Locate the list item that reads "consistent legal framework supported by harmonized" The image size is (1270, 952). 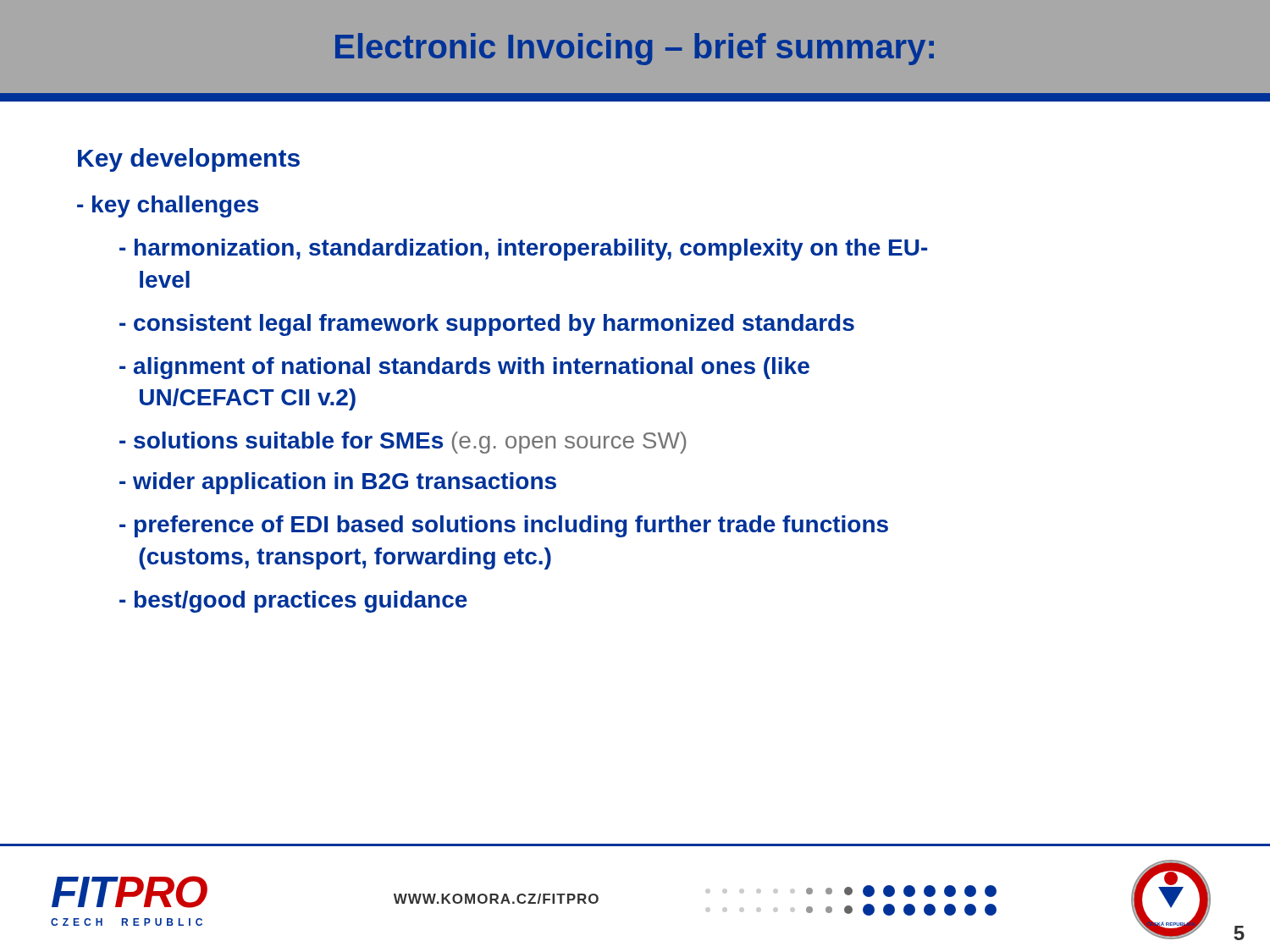tap(487, 322)
